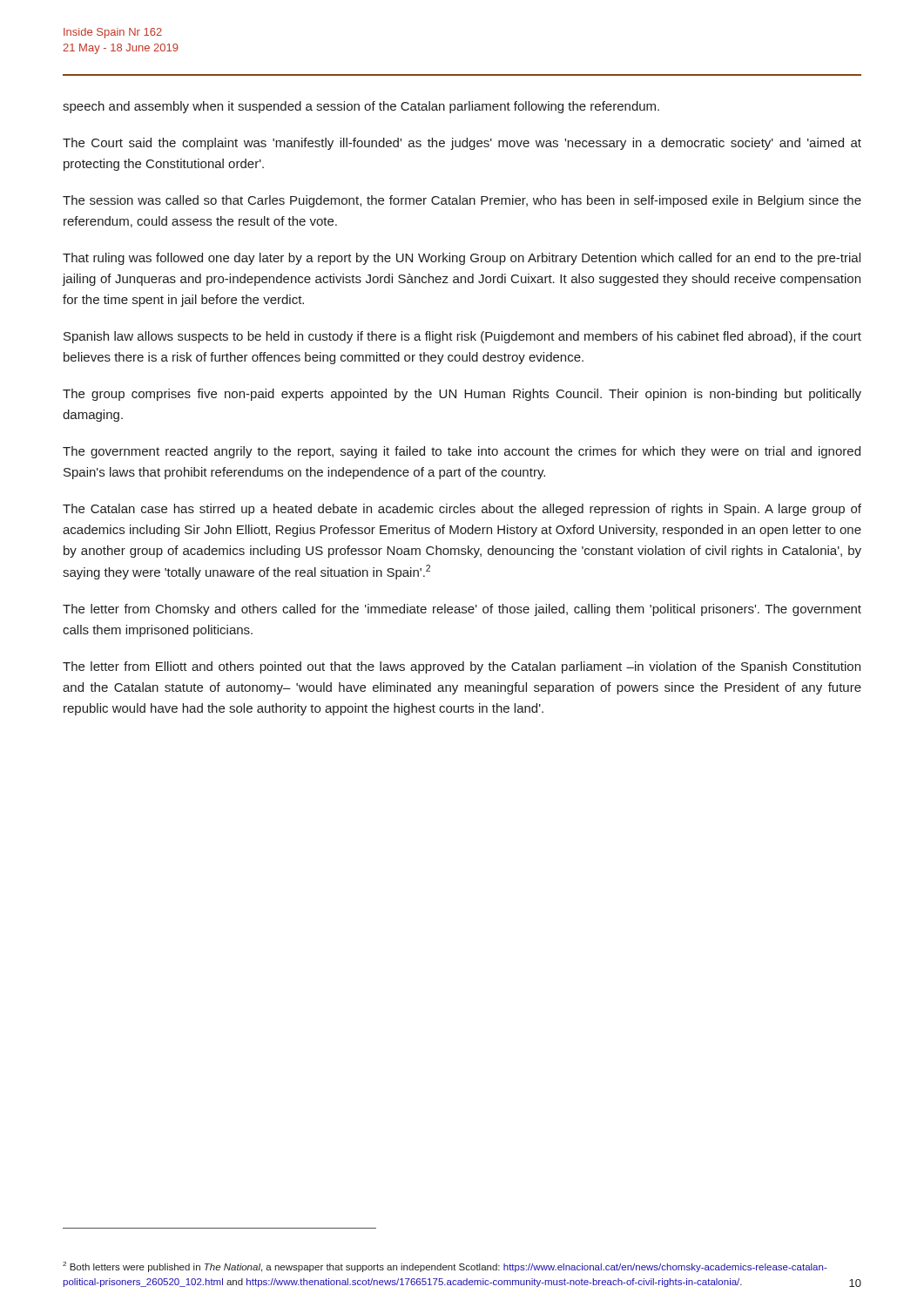Locate the text block with the text "The Catalan case has stirred"
924x1307 pixels.
pyautogui.click(x=462, y=540)
